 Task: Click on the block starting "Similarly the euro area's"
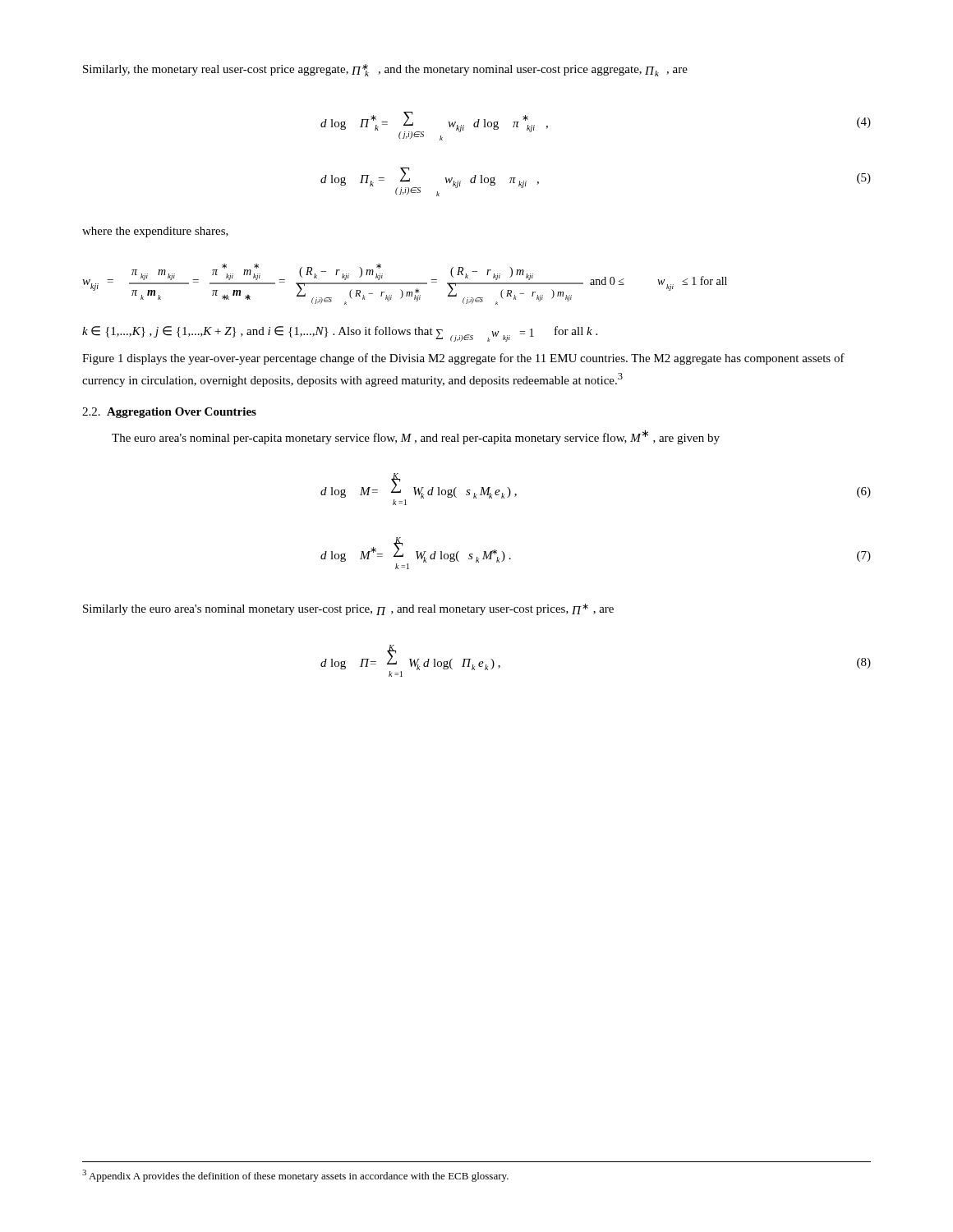[348, 610]
